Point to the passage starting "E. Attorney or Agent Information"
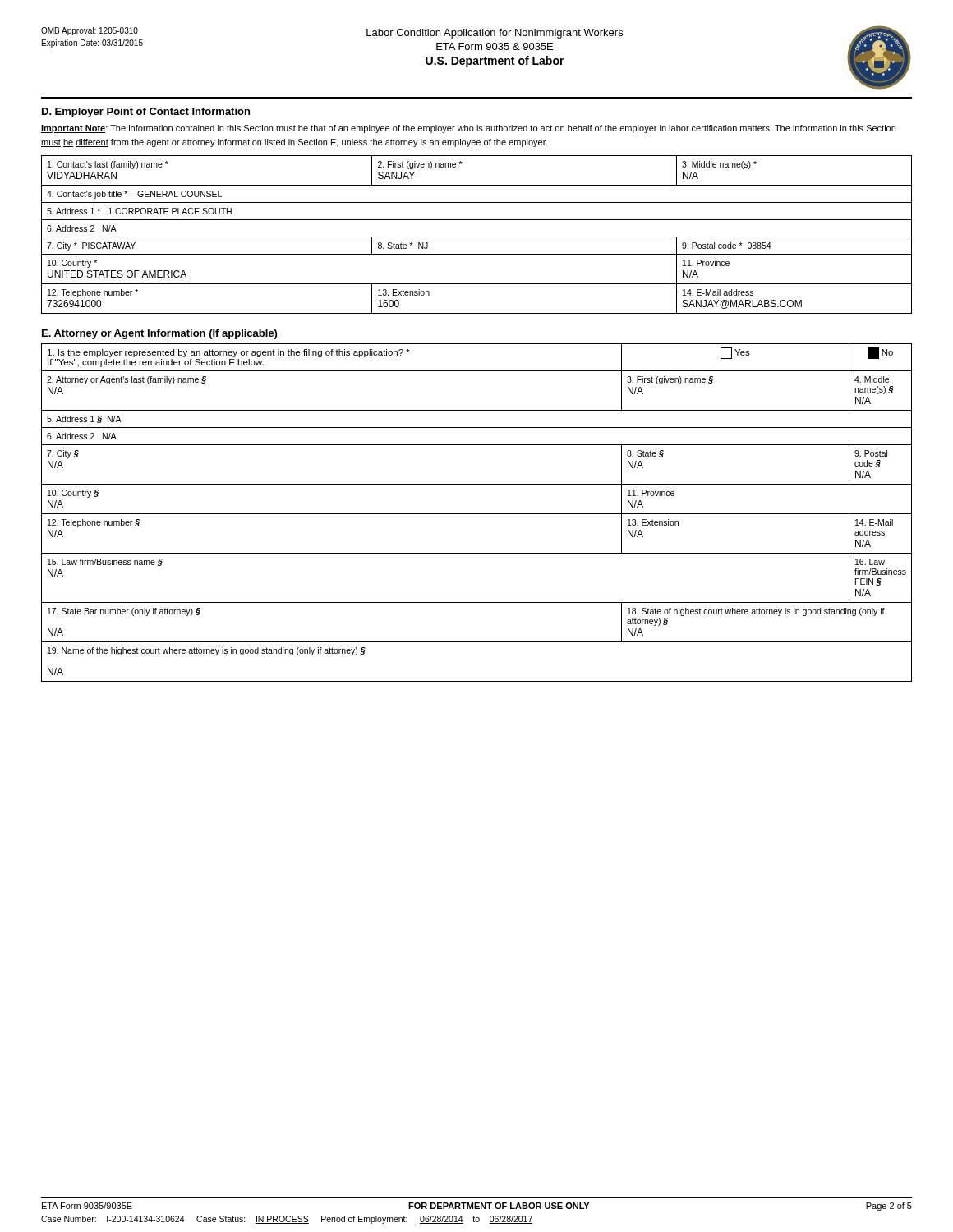953x1232 pixels. (159, 333)
